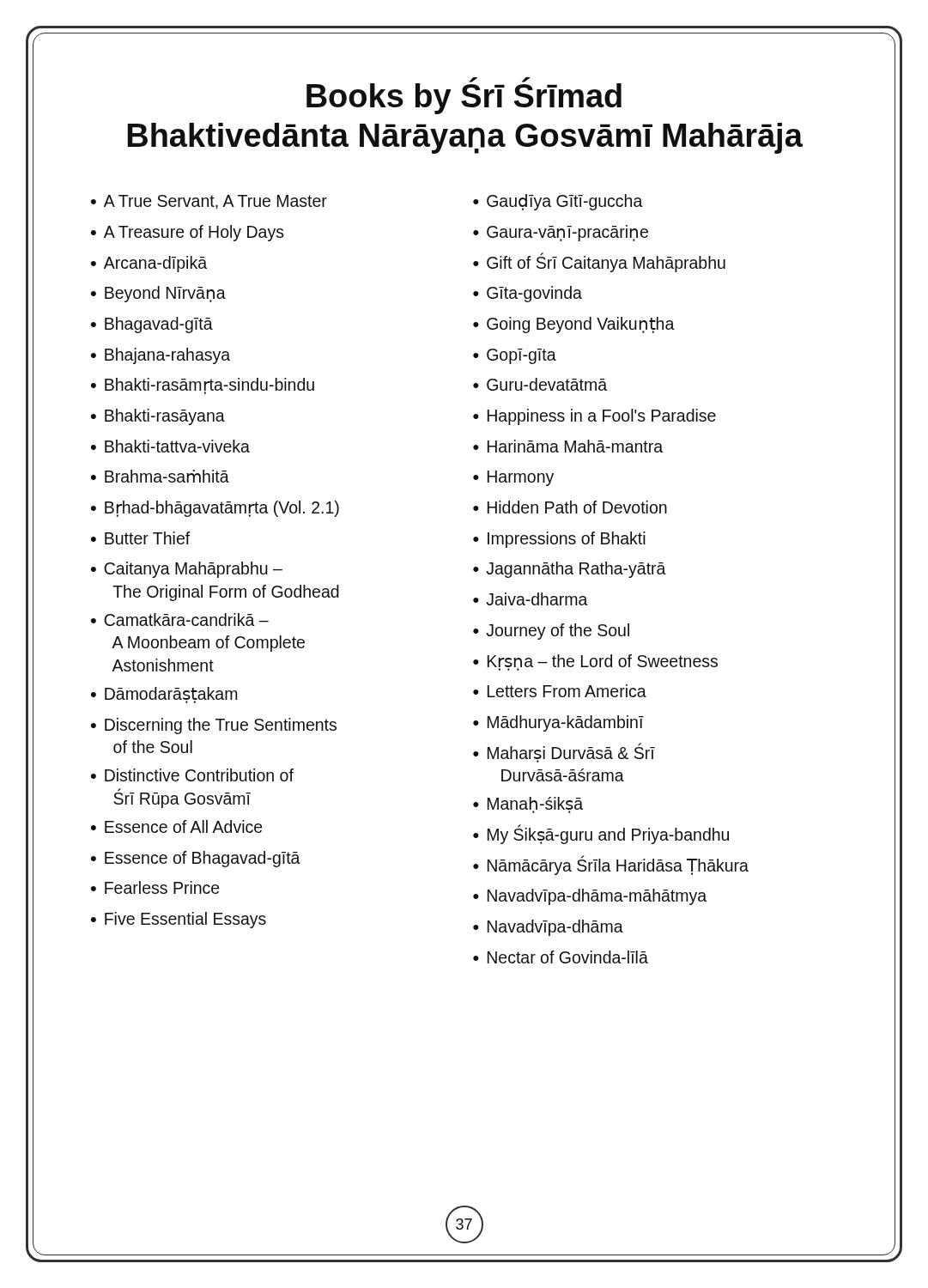Click on the list item that says "•Journey of the Soul"

[551, 632]
